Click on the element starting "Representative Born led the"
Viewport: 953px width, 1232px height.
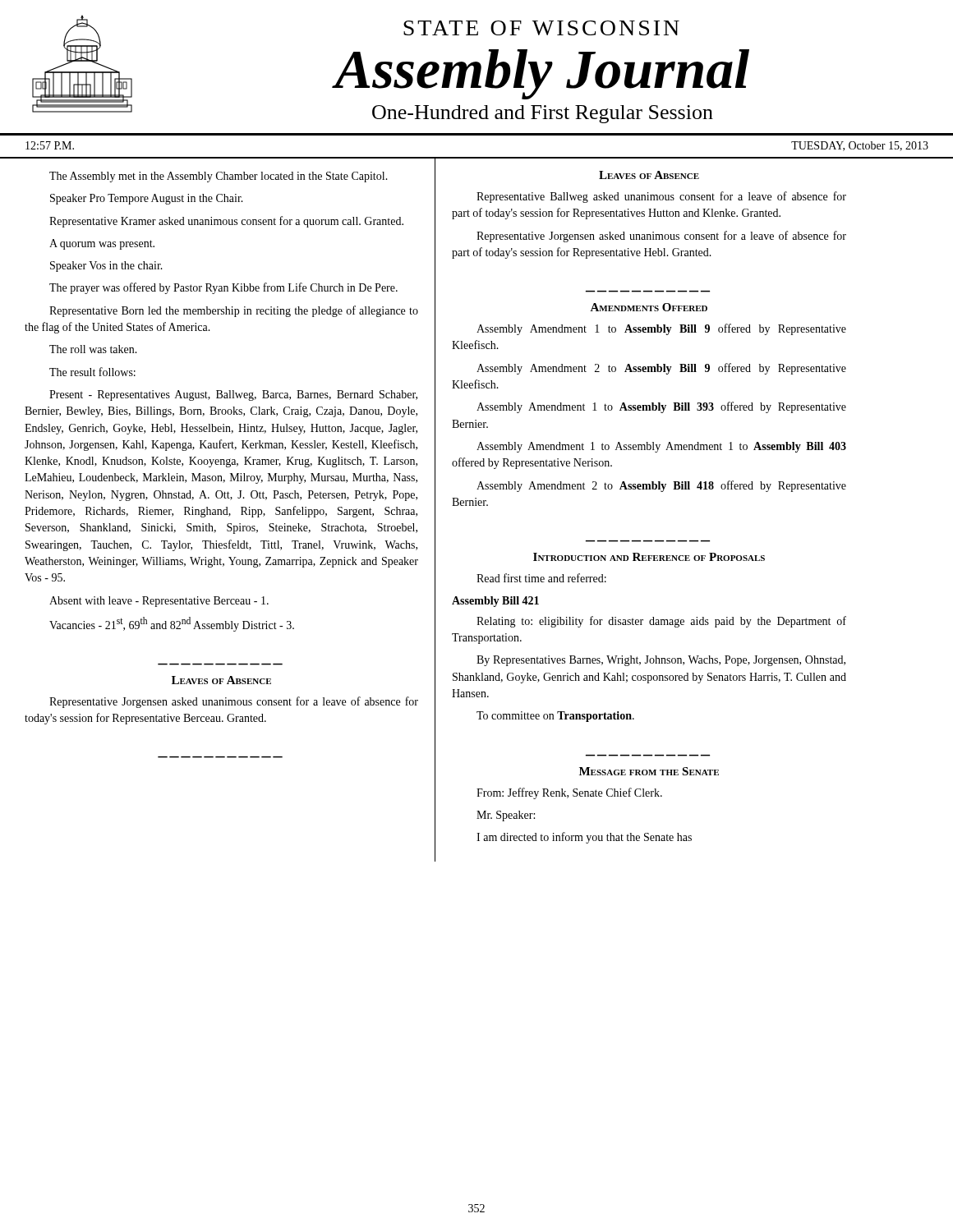221,319
